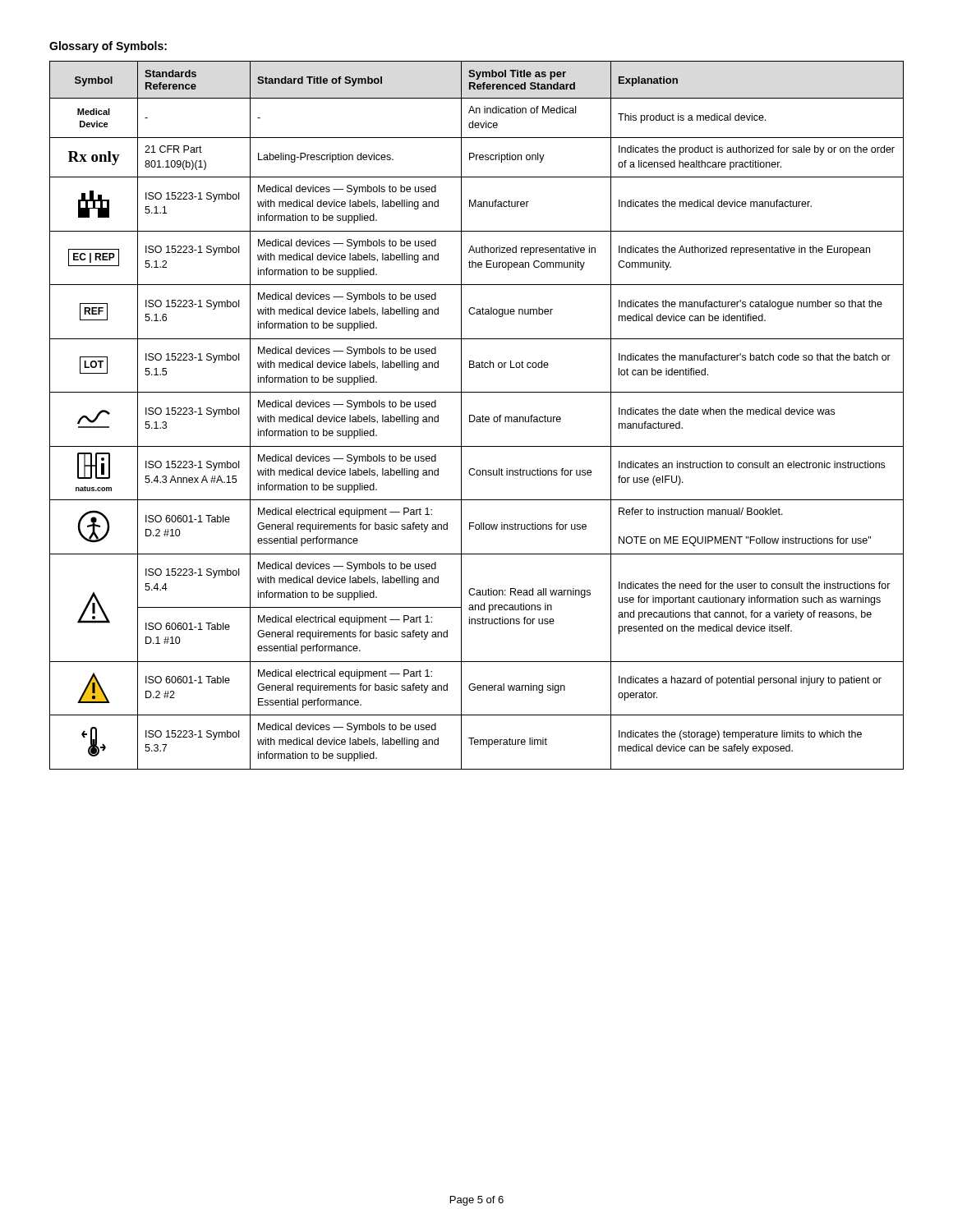The height and width of the screenshot is (1232, 953).
Task: Locate the table with the text "Medical devices — Symbols to"
Action: tap(476, 415)
